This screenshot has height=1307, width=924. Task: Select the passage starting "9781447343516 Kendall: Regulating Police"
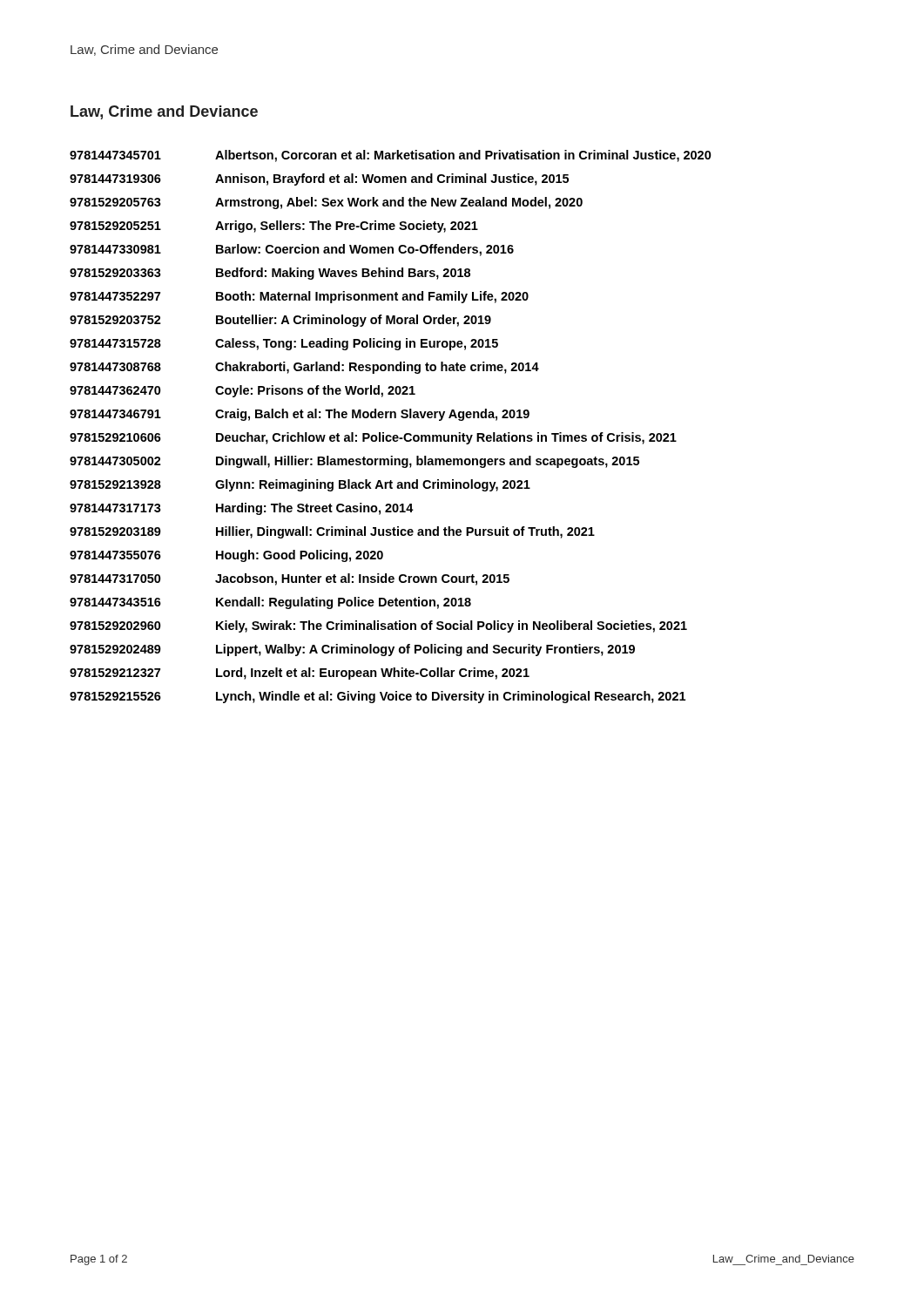[x=462, y=603]
